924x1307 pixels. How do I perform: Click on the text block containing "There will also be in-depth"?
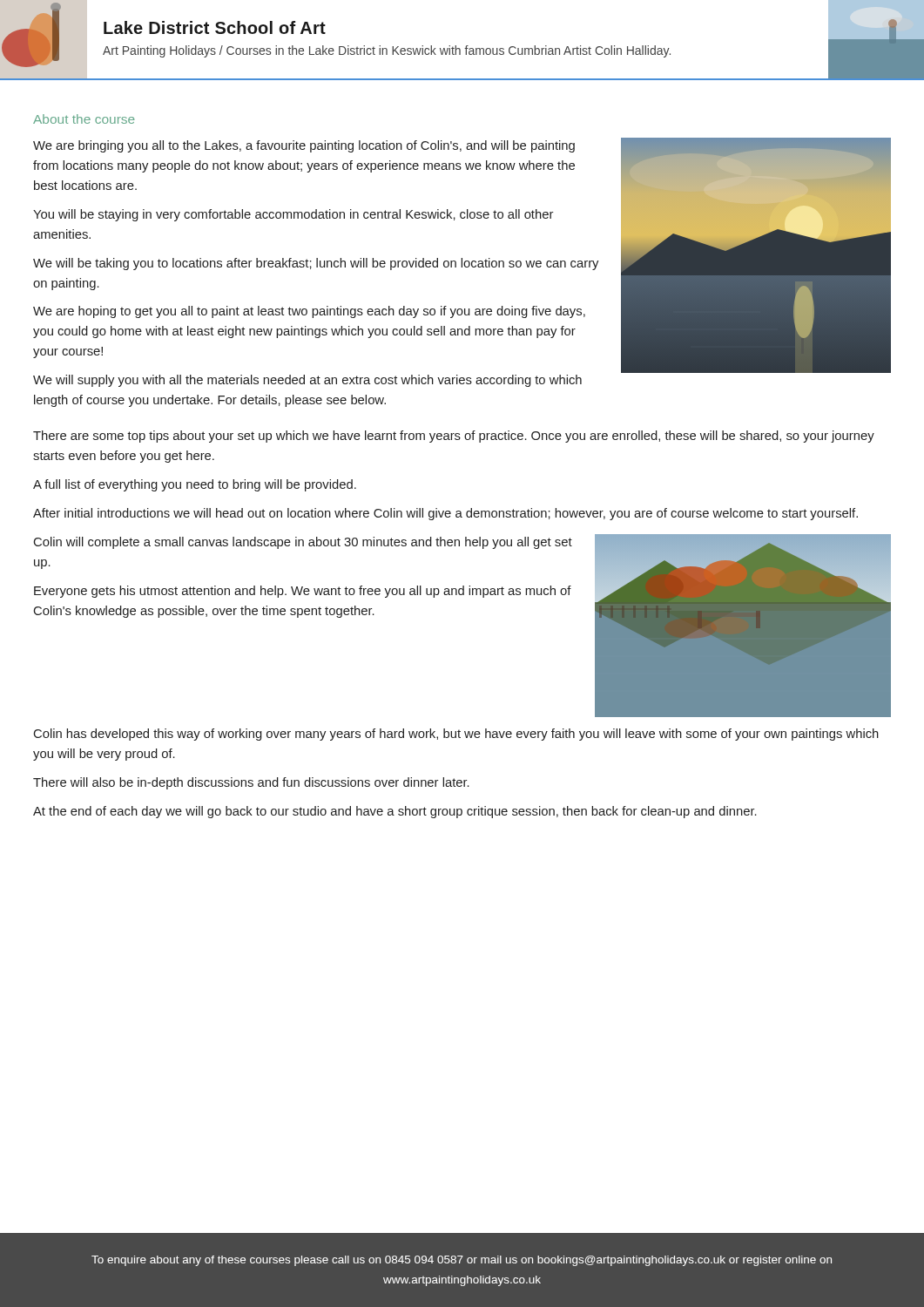pyautogui.click(x=252, y=782)
